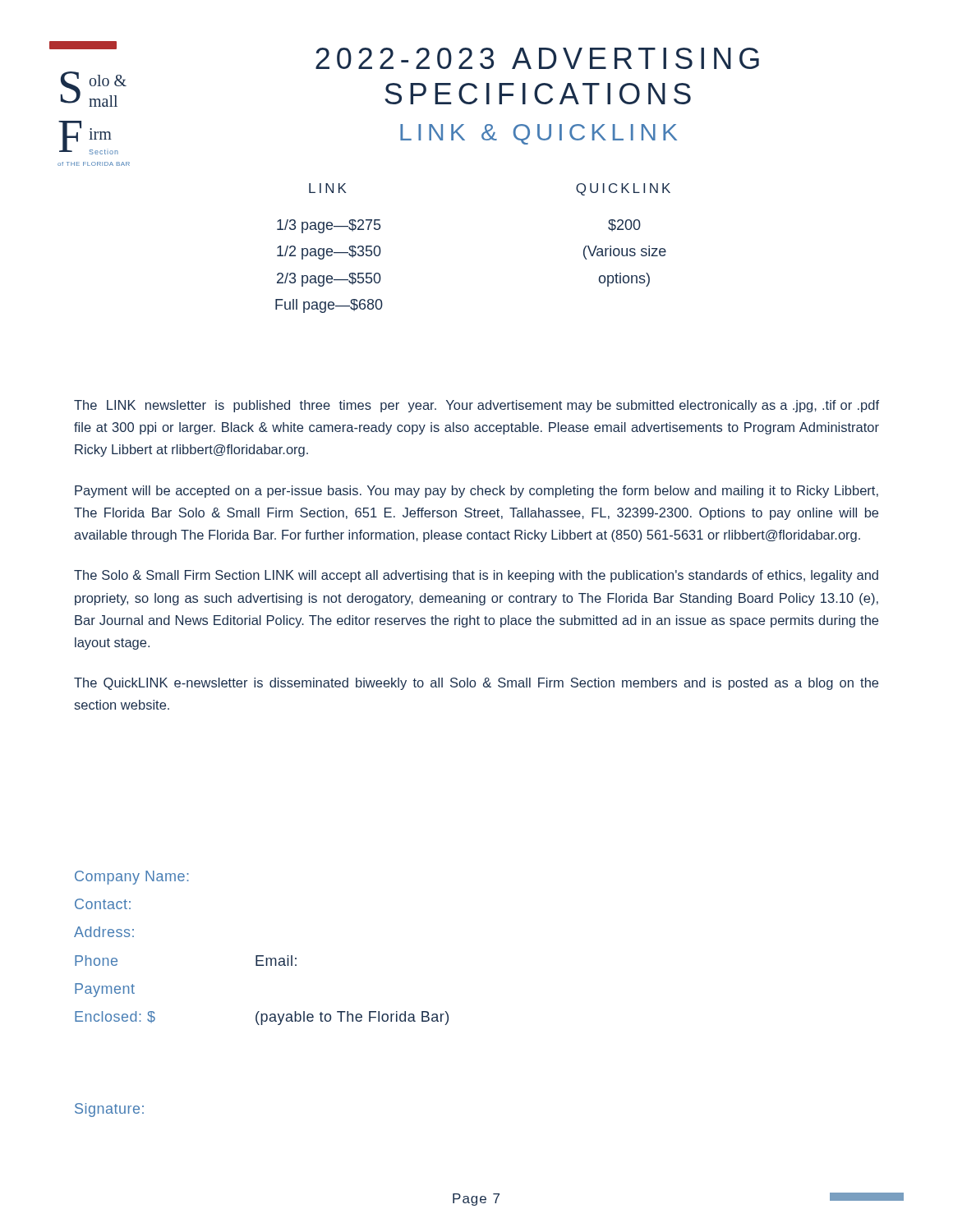The width and height of the screenshot is (953, 1232).
Task: Select the text starting "Enclosed: $ (payable"
Action: [262, 1017]
